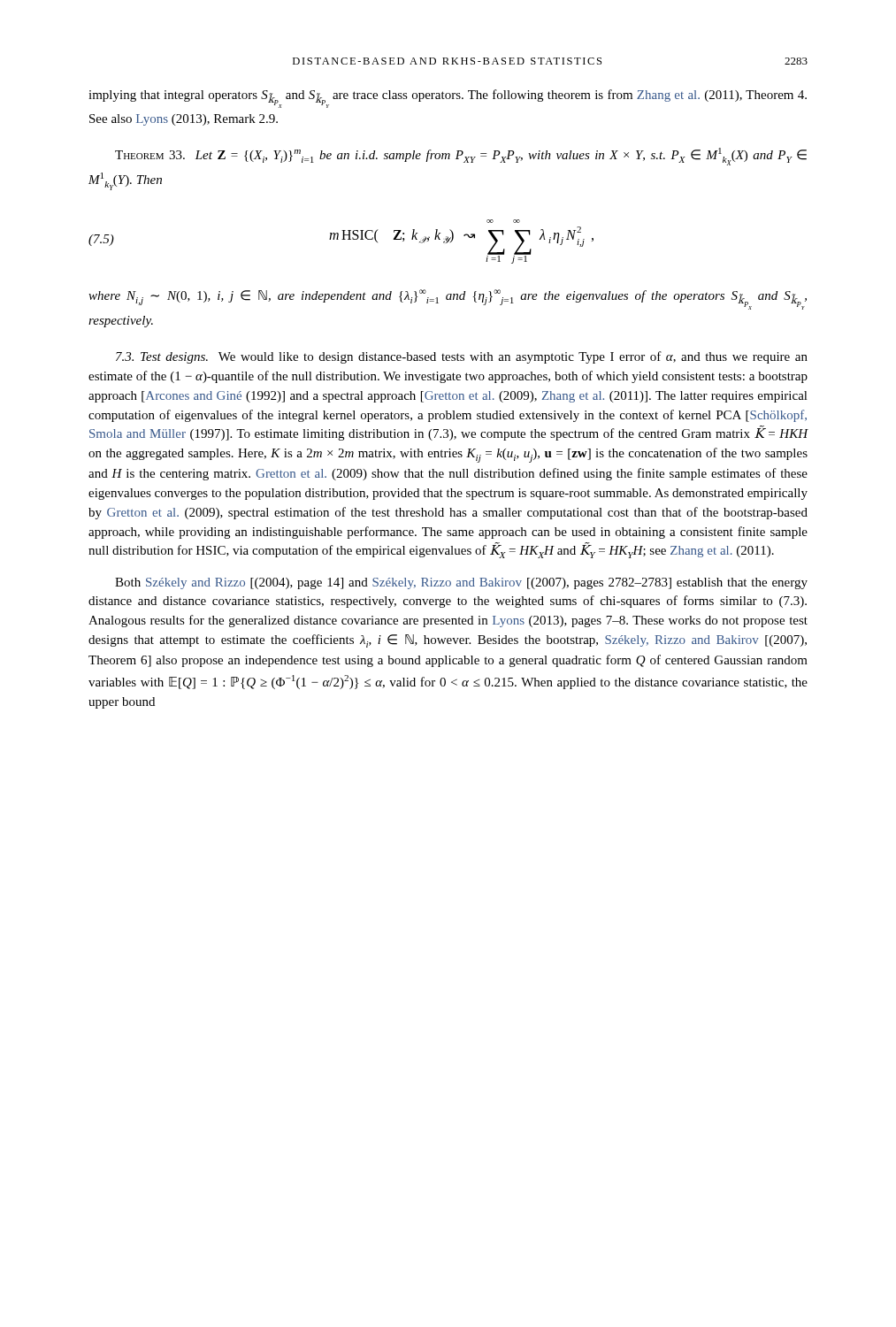Point to the section header beginning "7.3. Test designs. We would like to design"

tap(448, 455)
